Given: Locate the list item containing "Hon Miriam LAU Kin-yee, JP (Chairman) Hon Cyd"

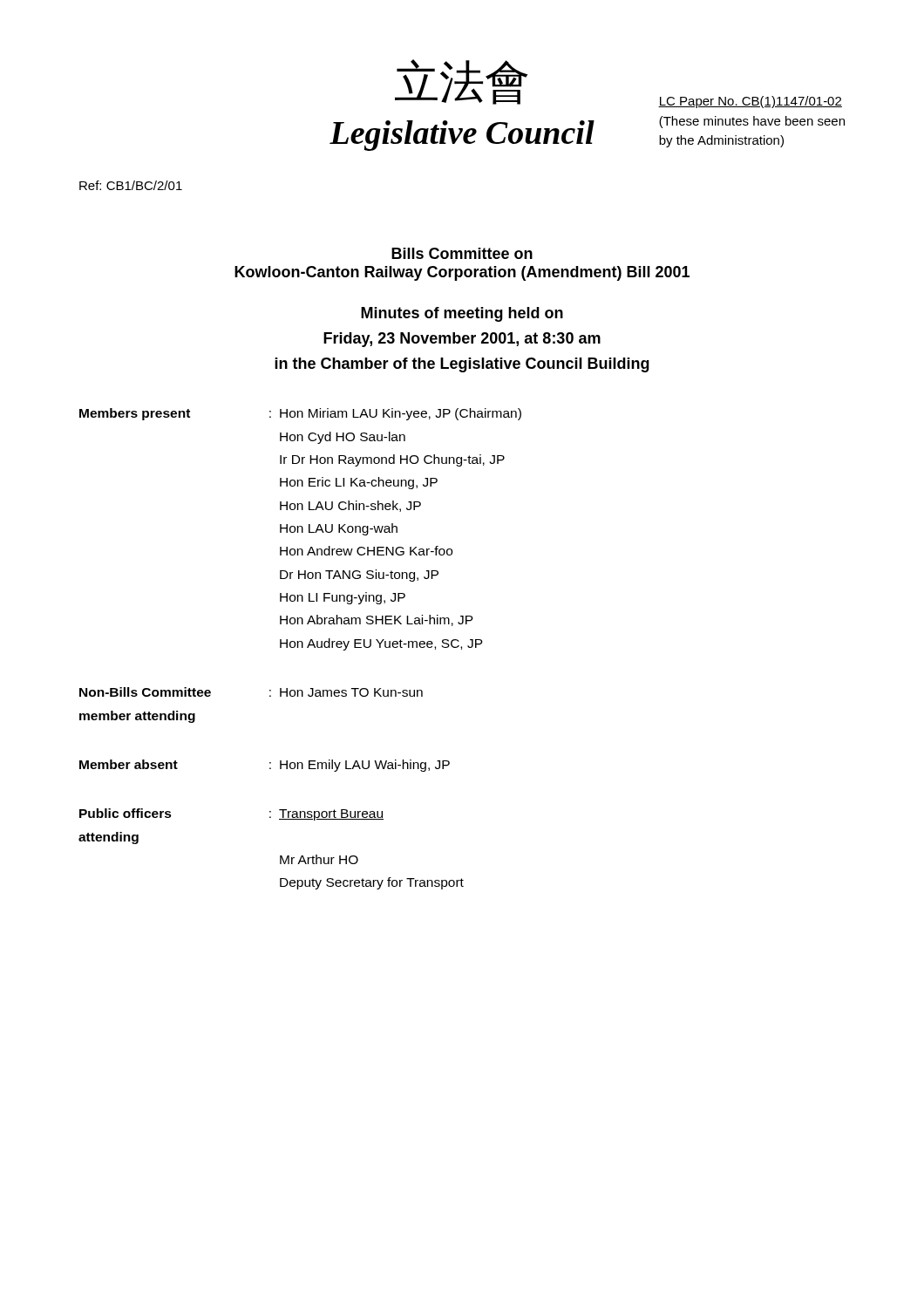Looking at the screenshot, I should point(400,528).
